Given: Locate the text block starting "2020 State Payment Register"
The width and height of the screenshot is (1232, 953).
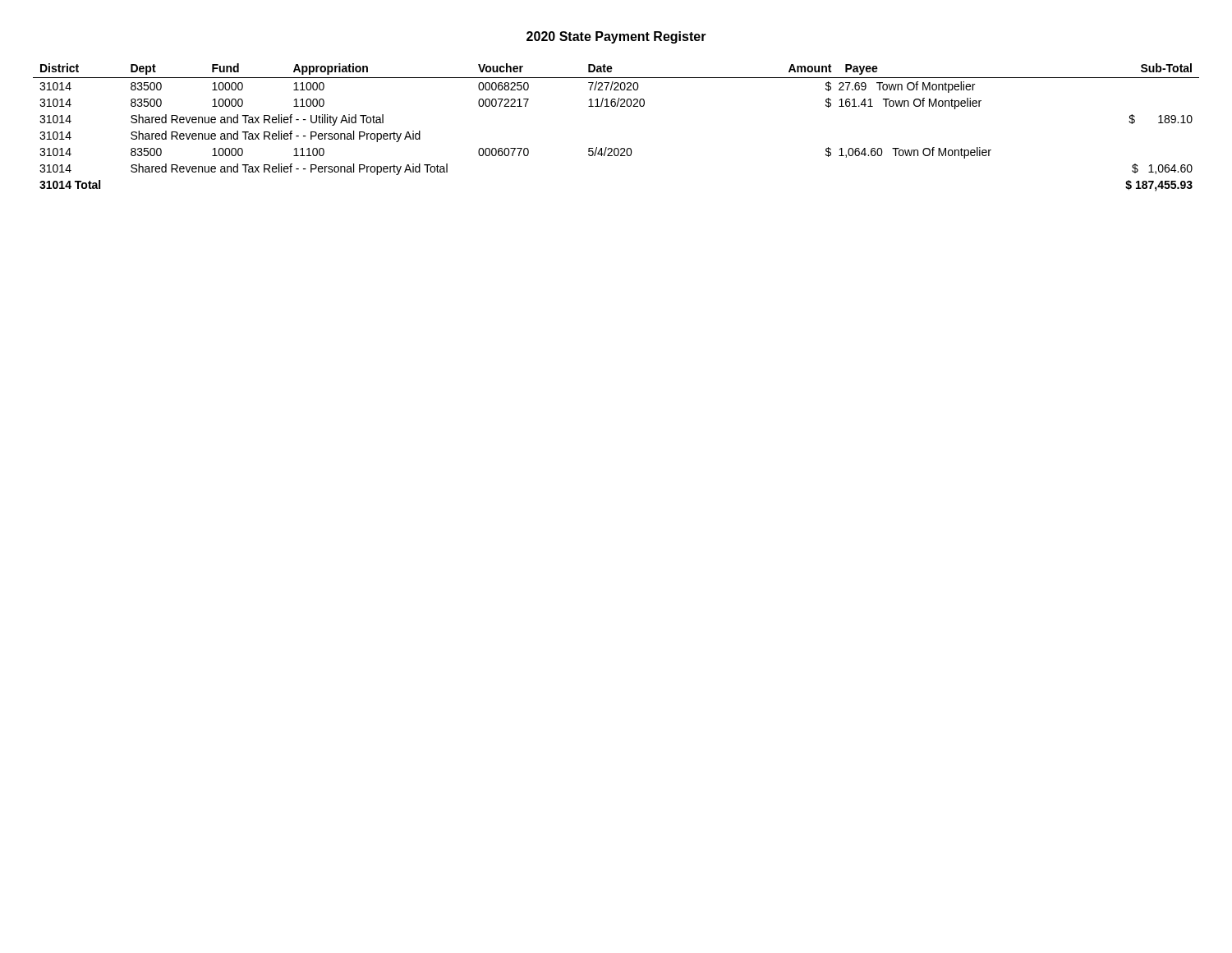Looking at the screenshot, I should [x=616, y=37].
